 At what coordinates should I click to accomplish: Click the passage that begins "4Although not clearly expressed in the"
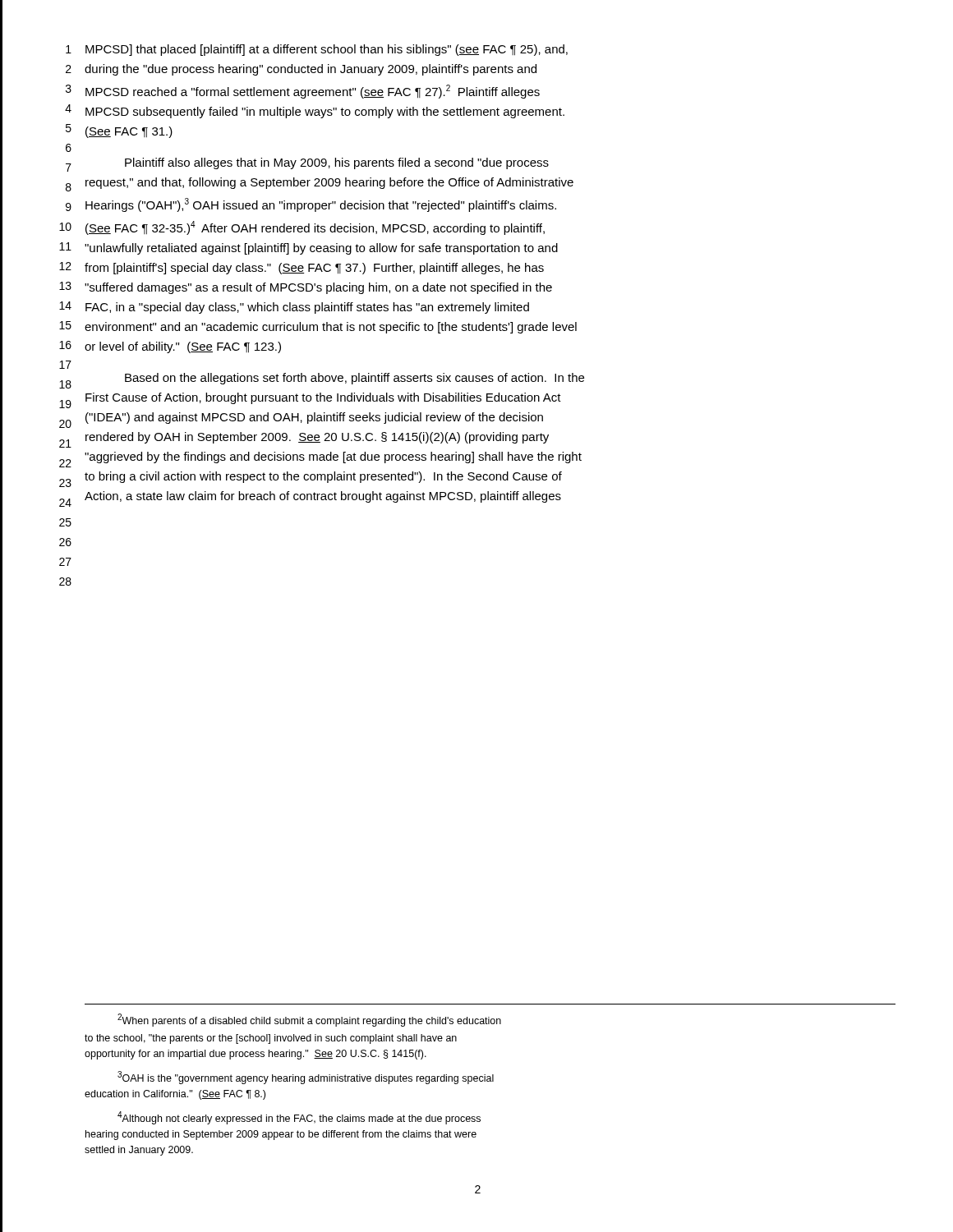[299, 1117]
